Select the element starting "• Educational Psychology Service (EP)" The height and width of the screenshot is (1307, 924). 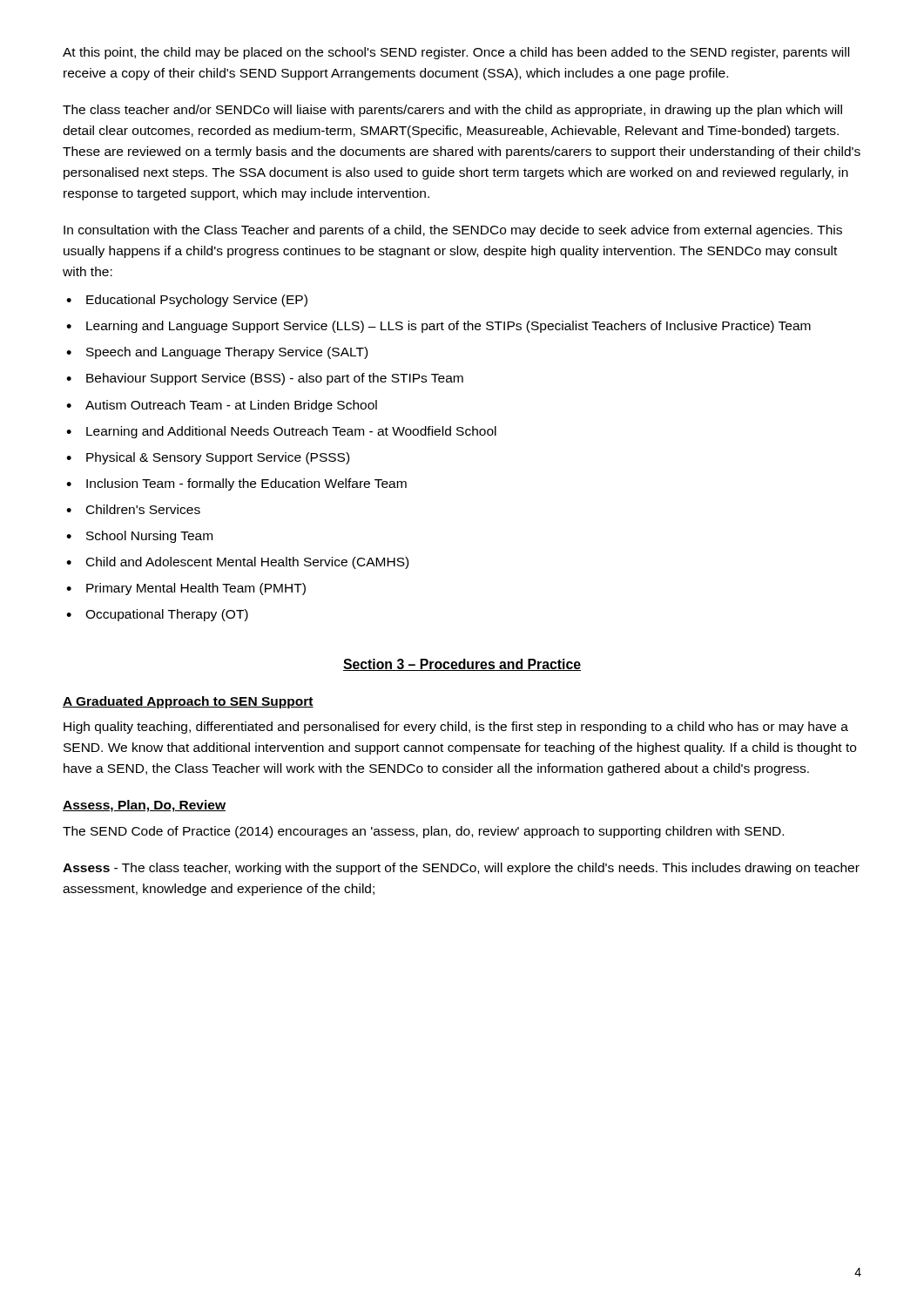(x=185, y=301)
